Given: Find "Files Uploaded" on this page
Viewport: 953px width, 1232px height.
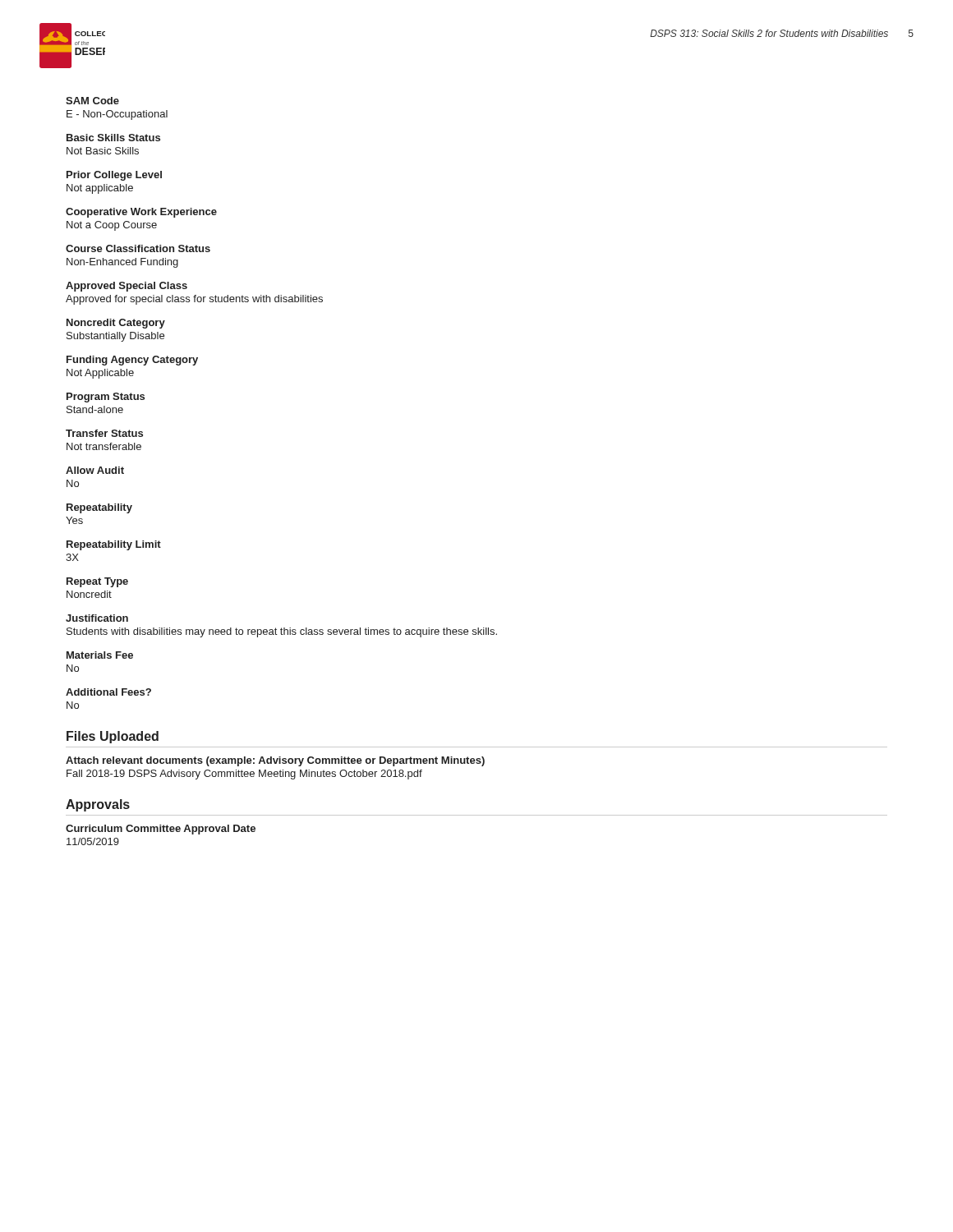Looking at the screenshot, I should point(113,736).
